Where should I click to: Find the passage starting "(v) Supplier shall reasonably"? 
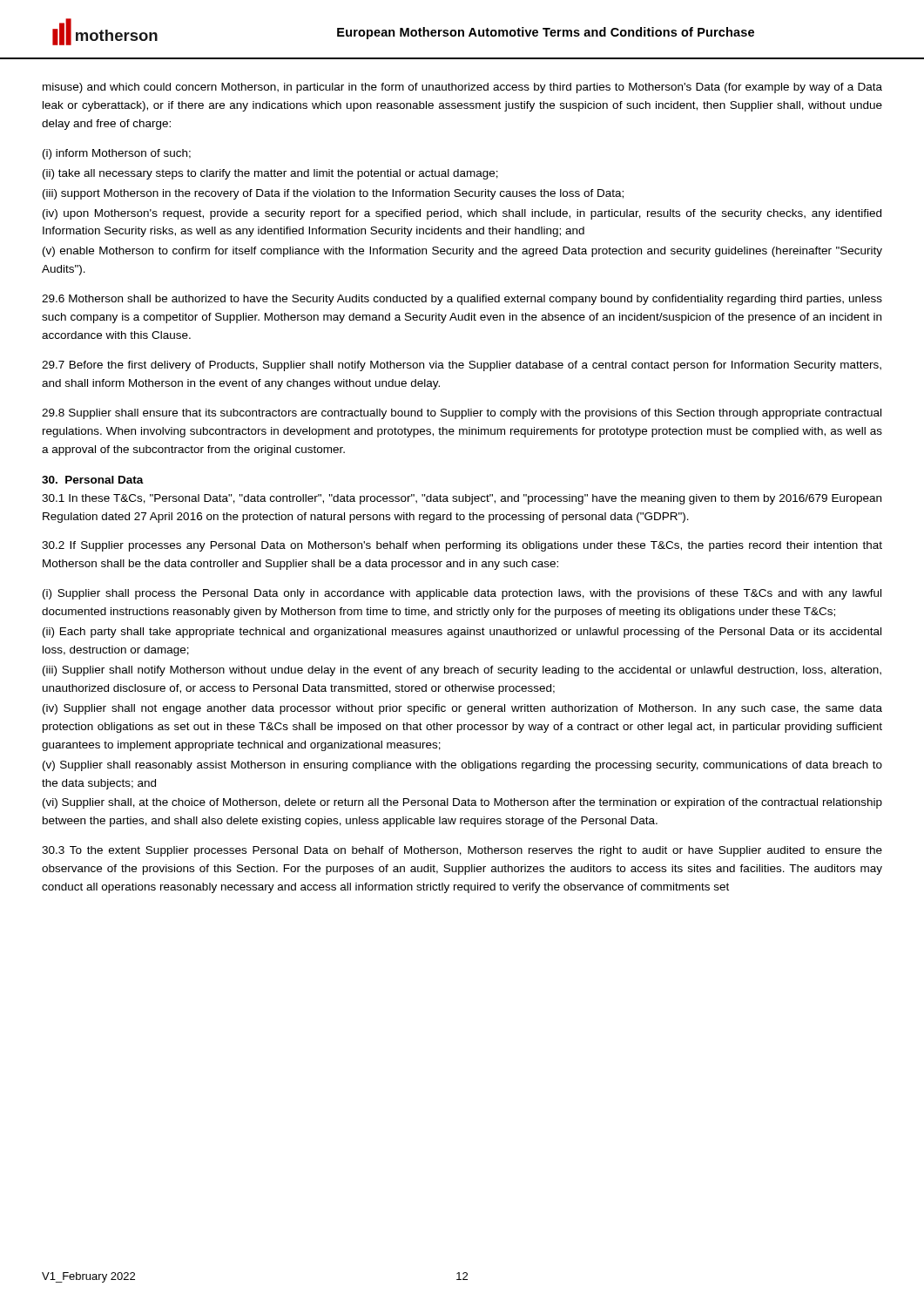click(x=462, y=773)
